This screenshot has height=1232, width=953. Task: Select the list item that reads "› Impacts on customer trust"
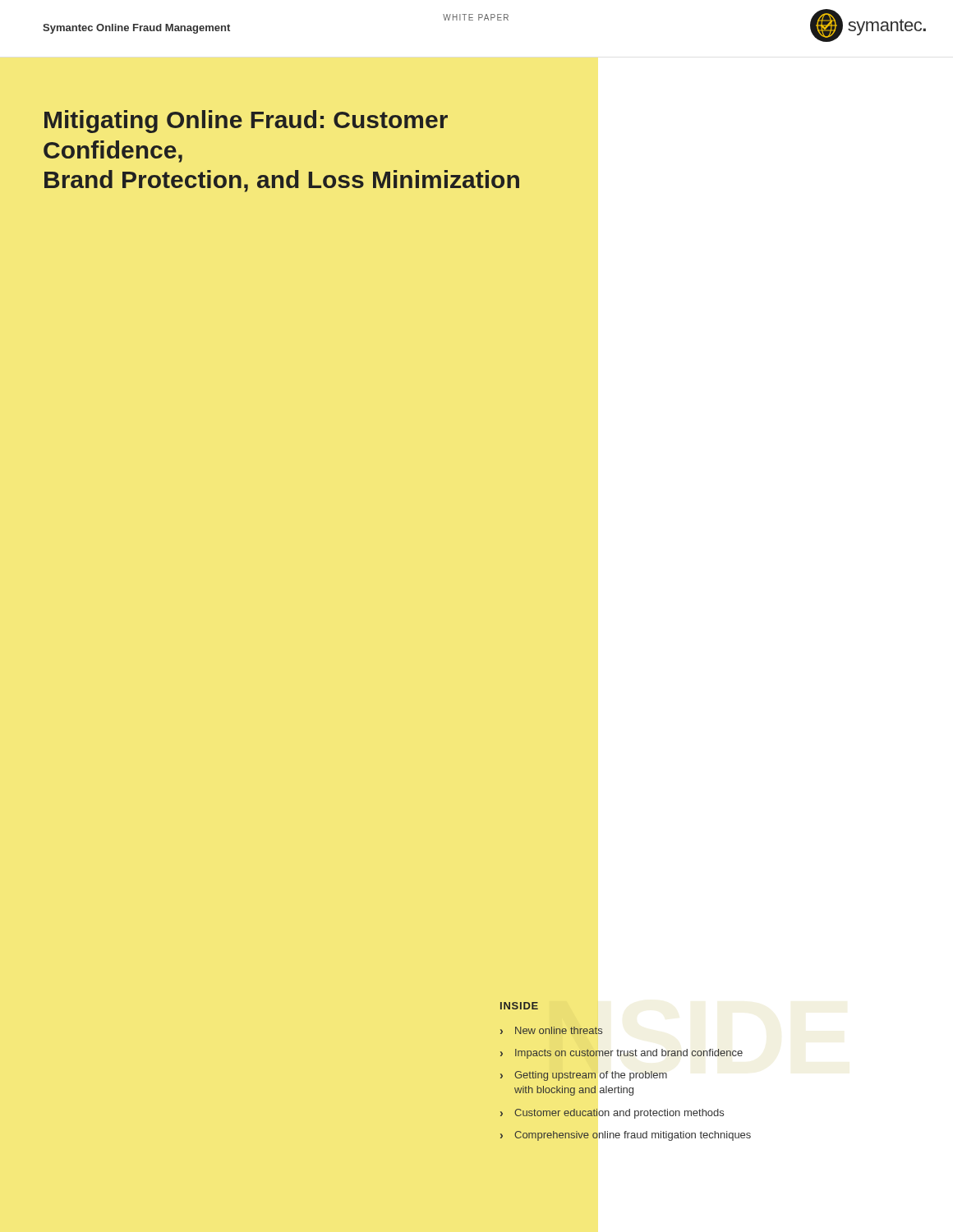(621, 1053)
